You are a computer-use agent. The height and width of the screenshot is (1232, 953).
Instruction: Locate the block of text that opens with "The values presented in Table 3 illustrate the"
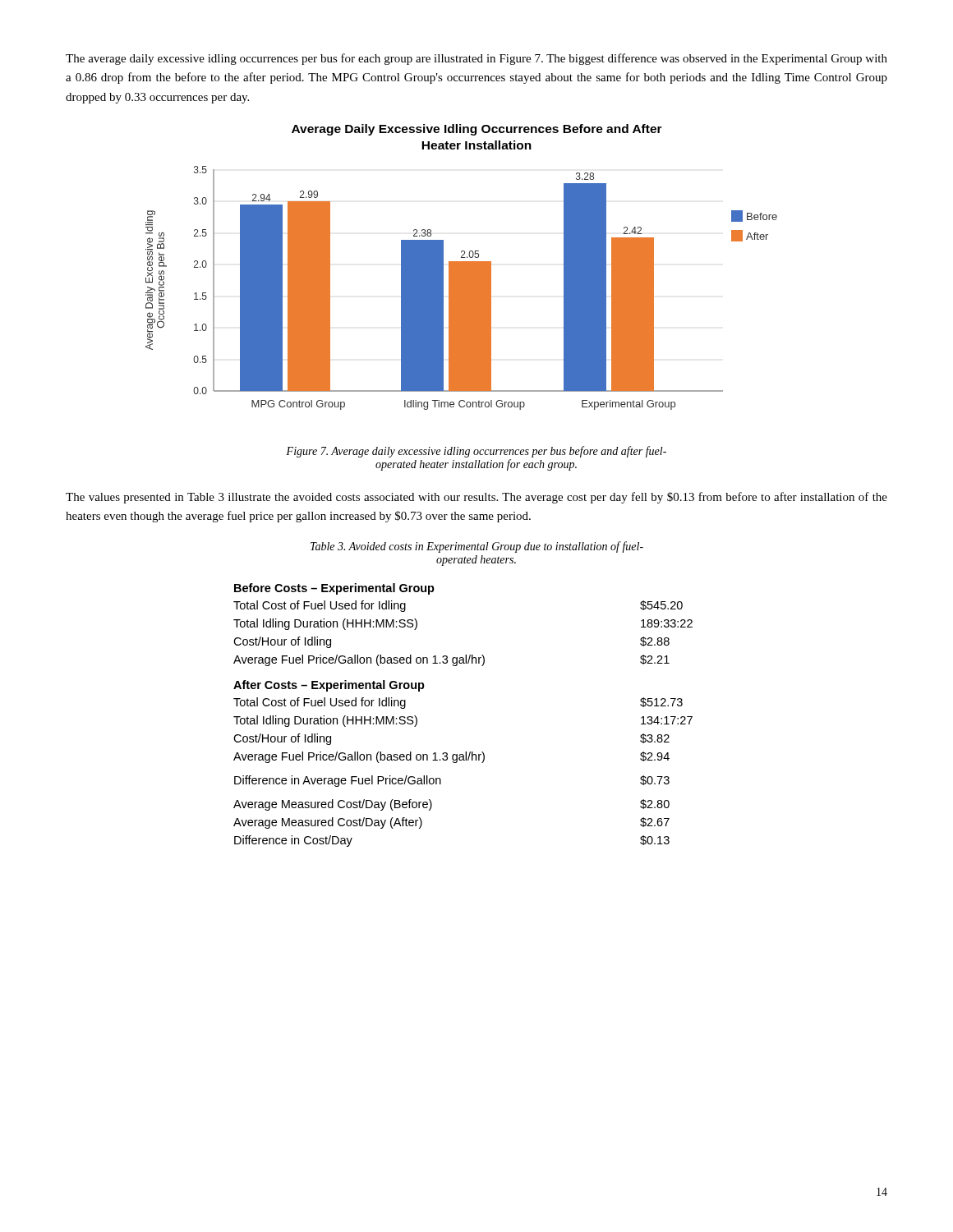point(476,506)
